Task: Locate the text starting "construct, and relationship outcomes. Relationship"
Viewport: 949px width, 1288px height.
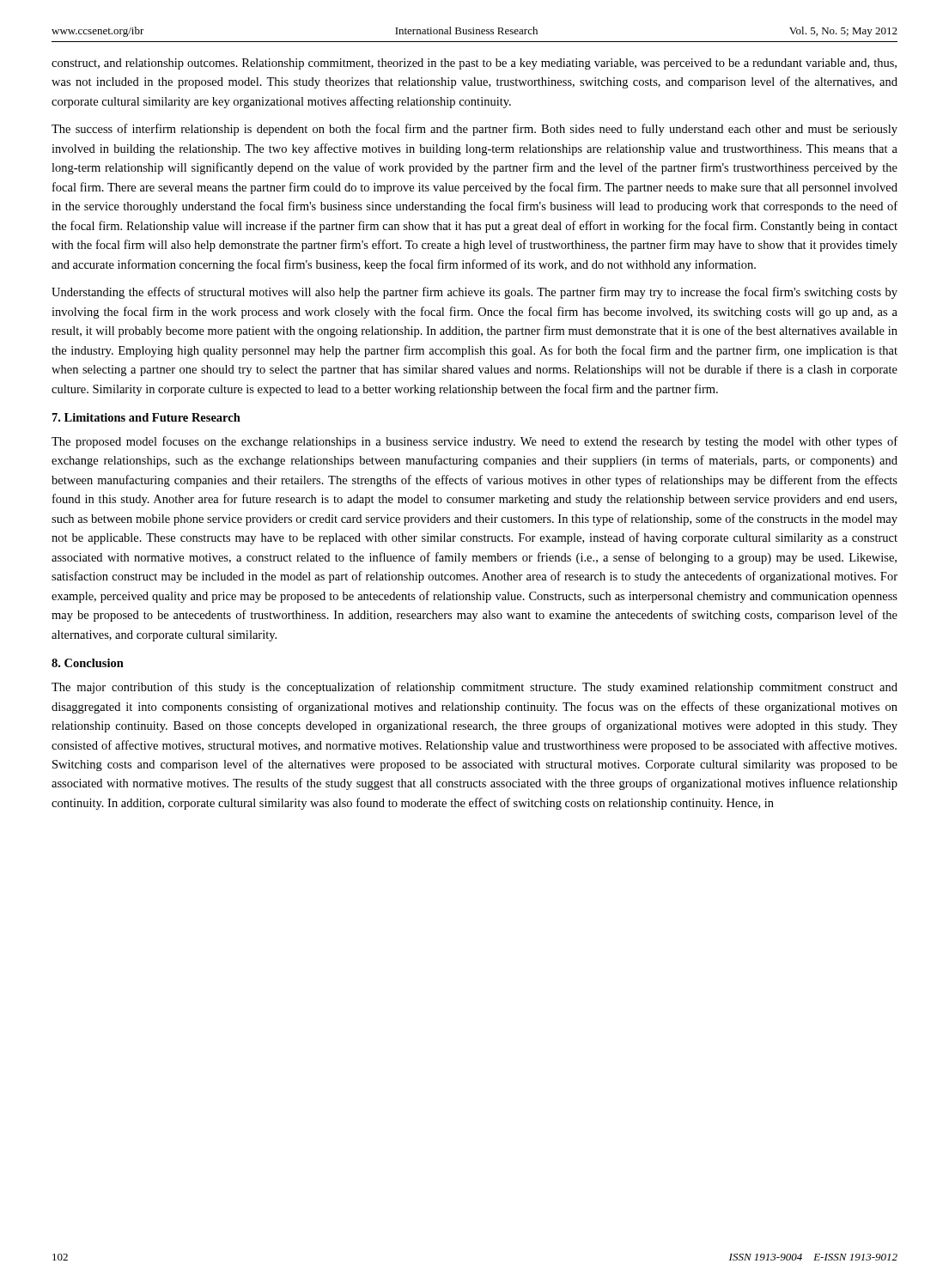Action: (x=474, y=82)
